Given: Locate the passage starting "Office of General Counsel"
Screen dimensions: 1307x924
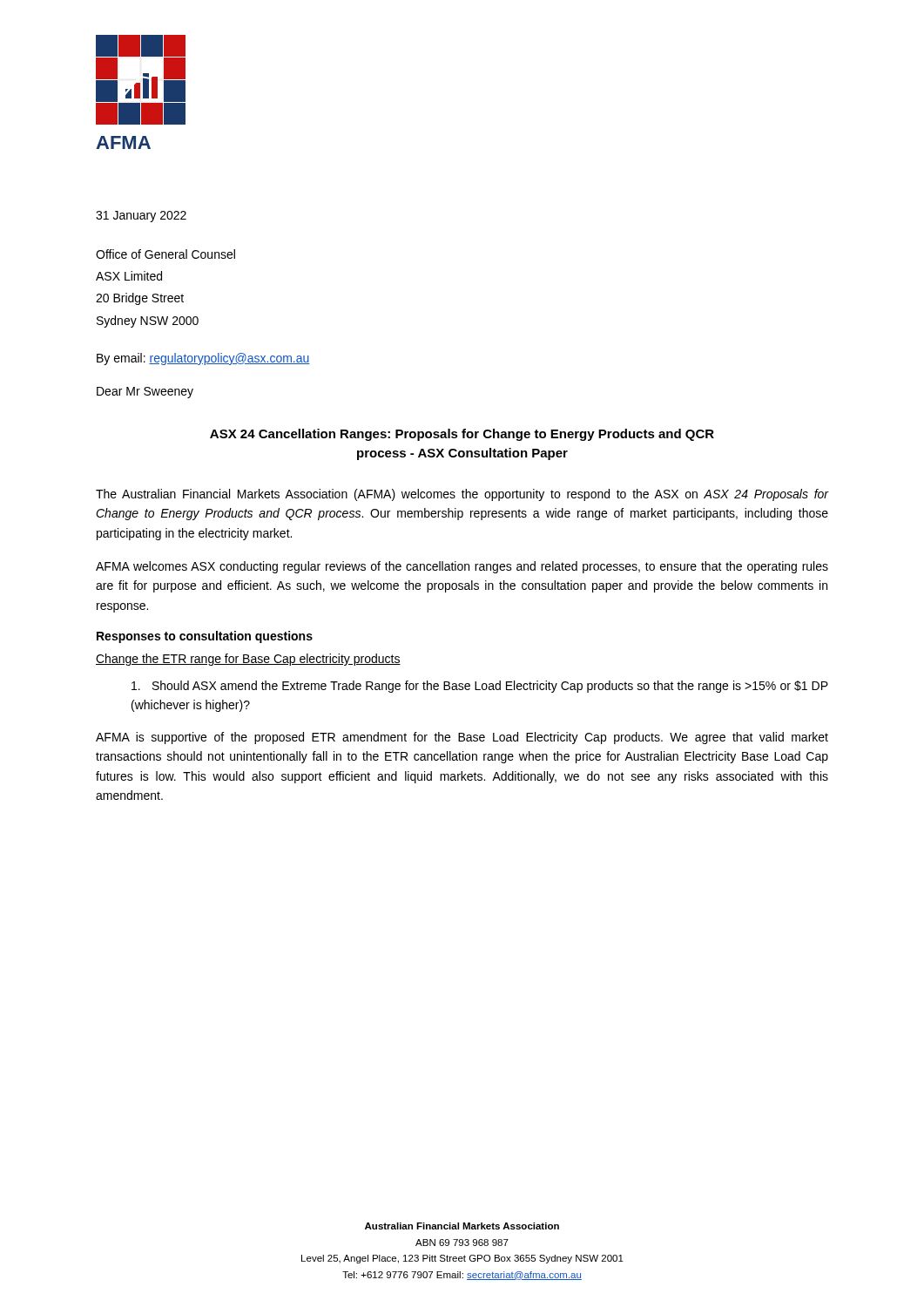Looking at the screenshot, I should (166, 287).
